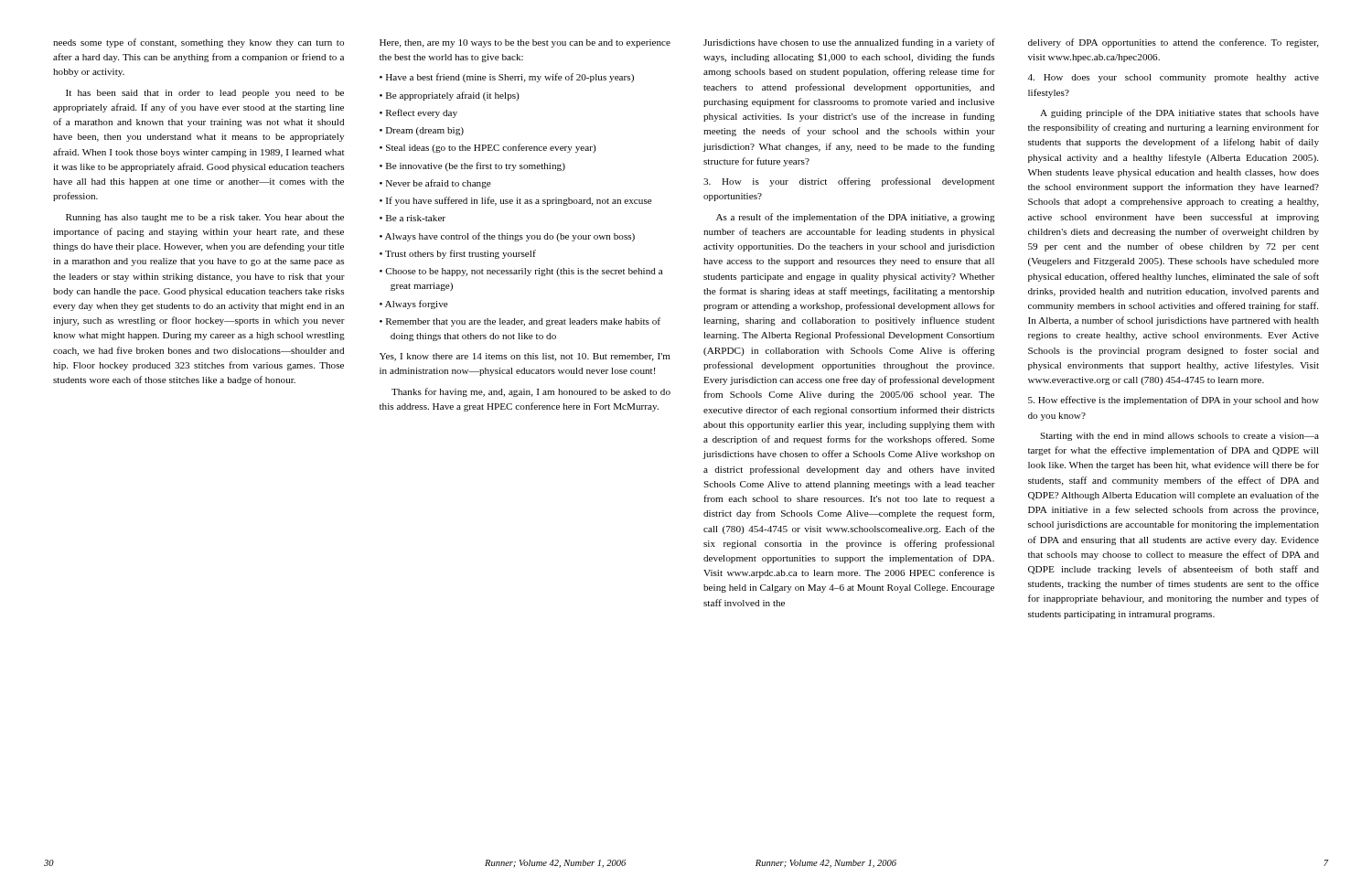Select the block starting "Jurisdictions have chosen to use the annualized funding"
1372x888 pixels.
point(849,322)
